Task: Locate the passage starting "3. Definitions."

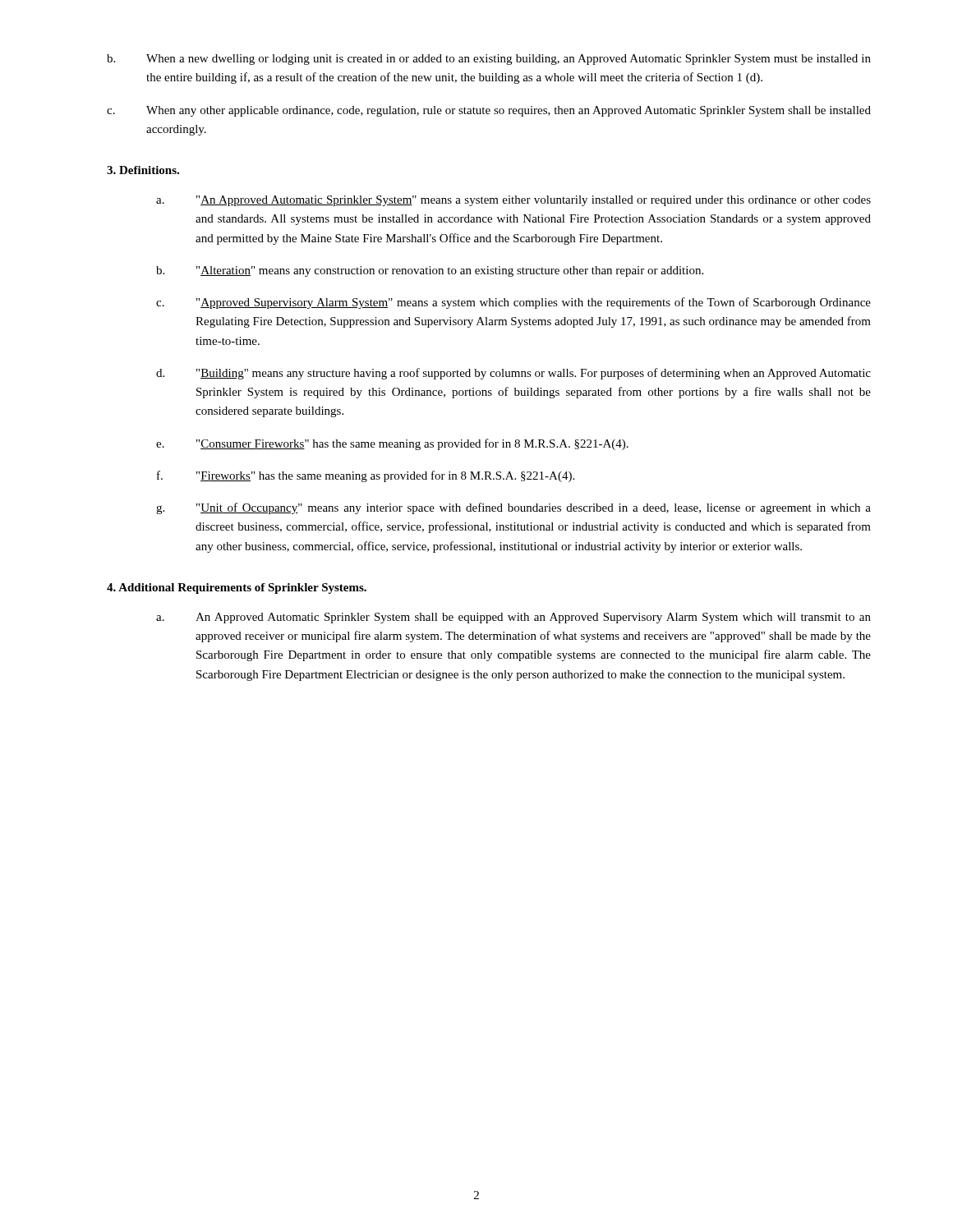Action: 143,170
